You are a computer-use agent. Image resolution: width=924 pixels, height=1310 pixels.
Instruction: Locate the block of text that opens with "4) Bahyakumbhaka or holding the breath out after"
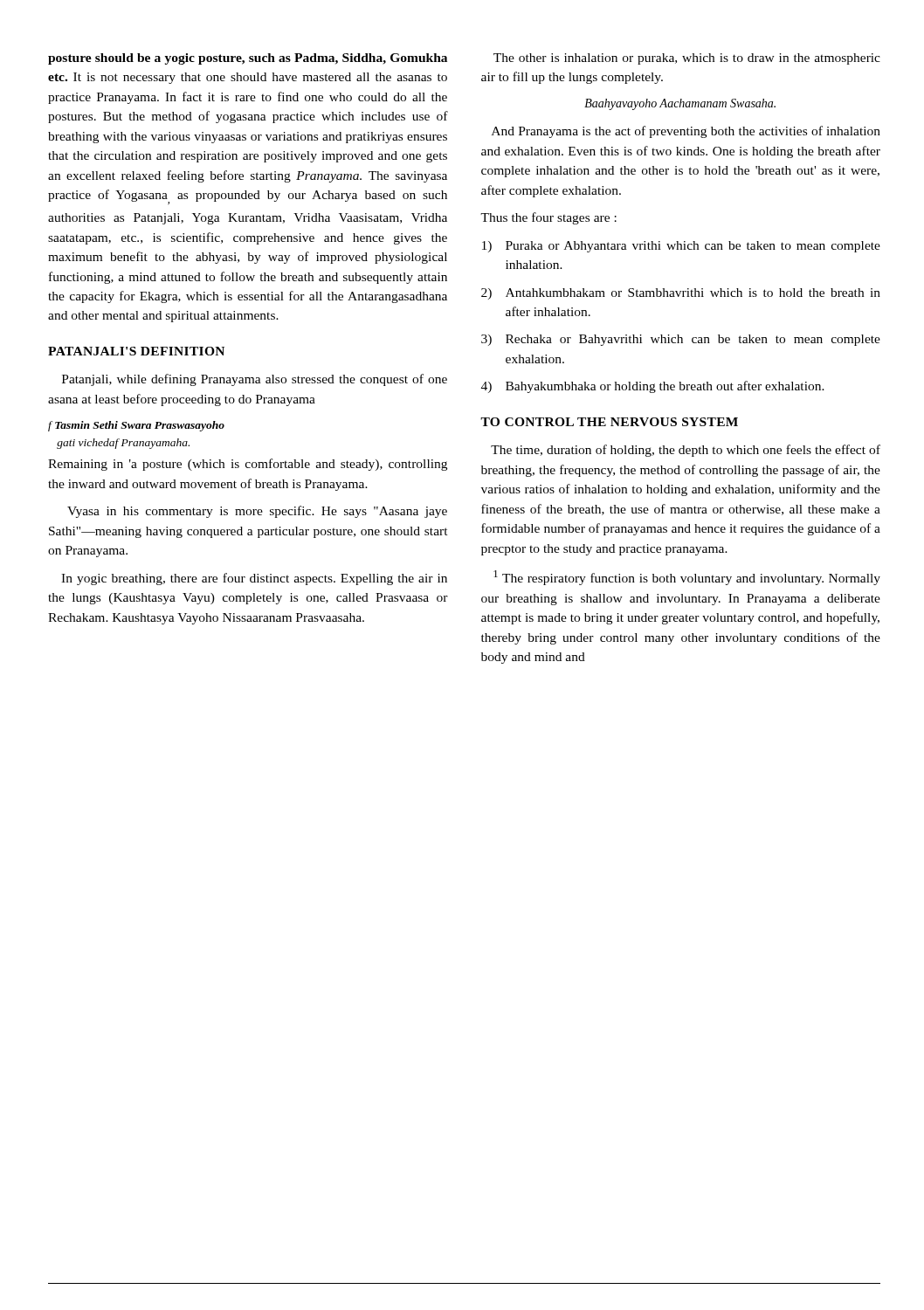pyautogui.click(x=681, y=387)
